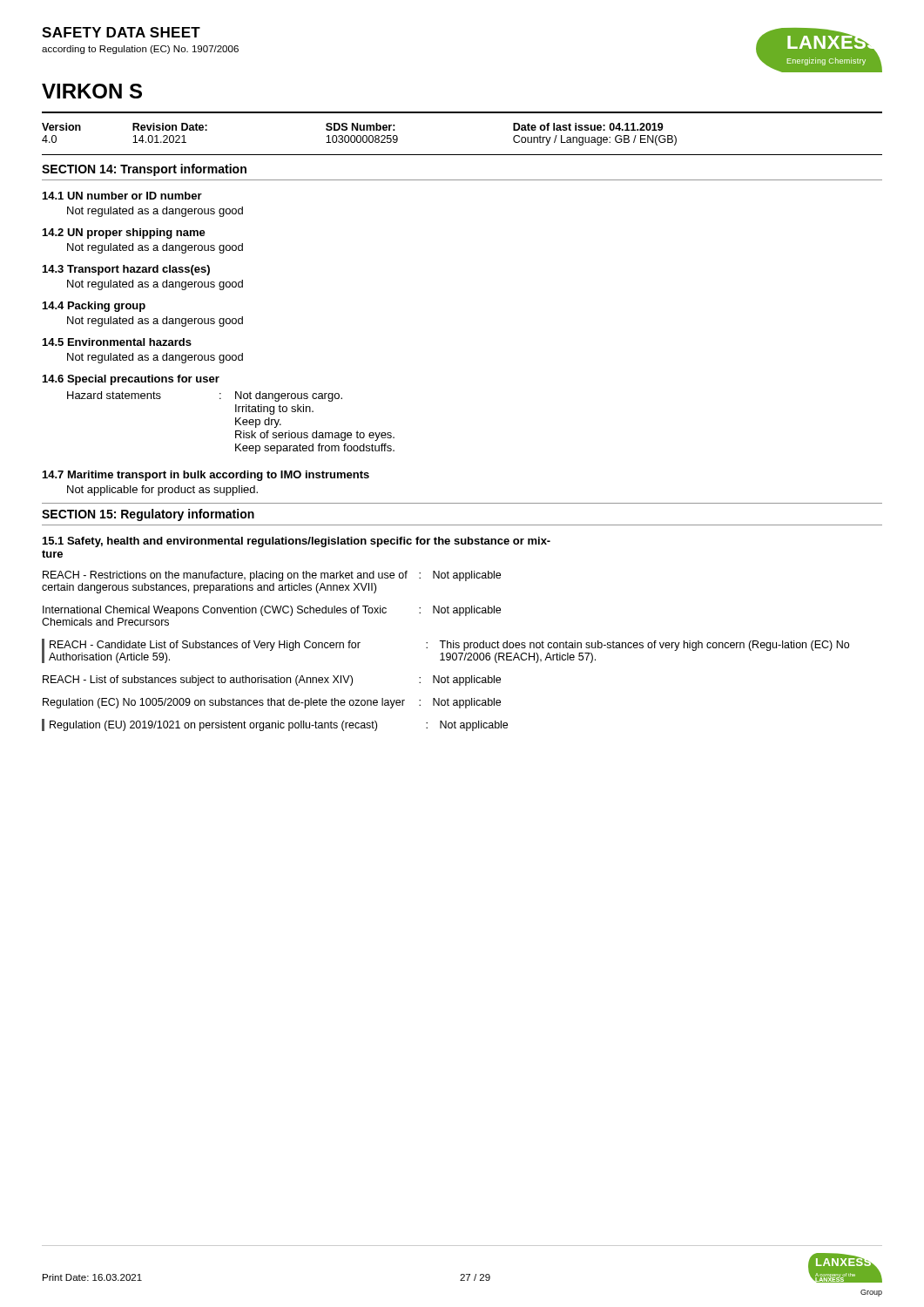Find the block starting "REACH - Restrictions on the manufacture, placing"
The image size is (924, 1307).
tap(462, 581)
